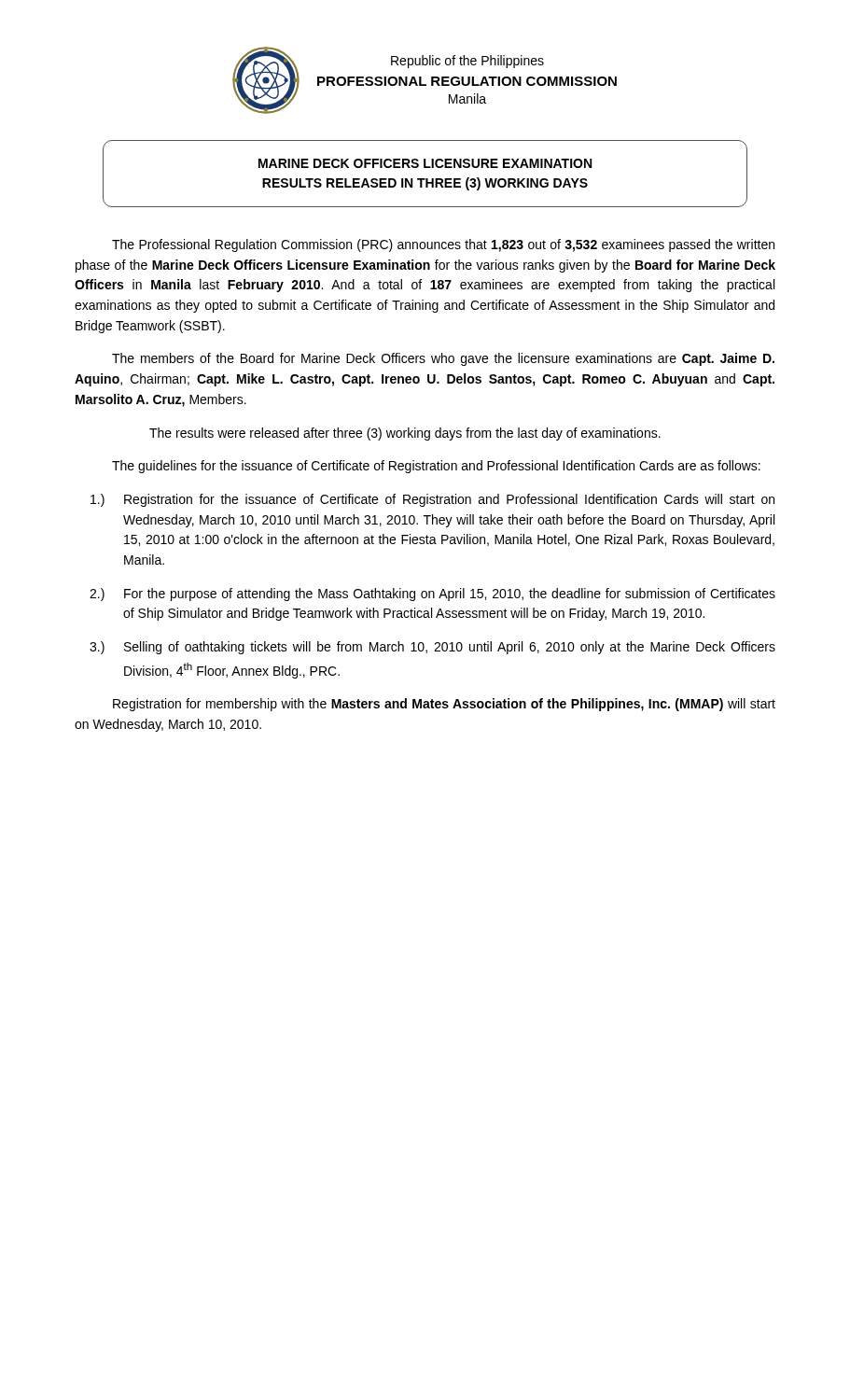Find the list item with the text "2.) For the"

[x=425, y=604]
